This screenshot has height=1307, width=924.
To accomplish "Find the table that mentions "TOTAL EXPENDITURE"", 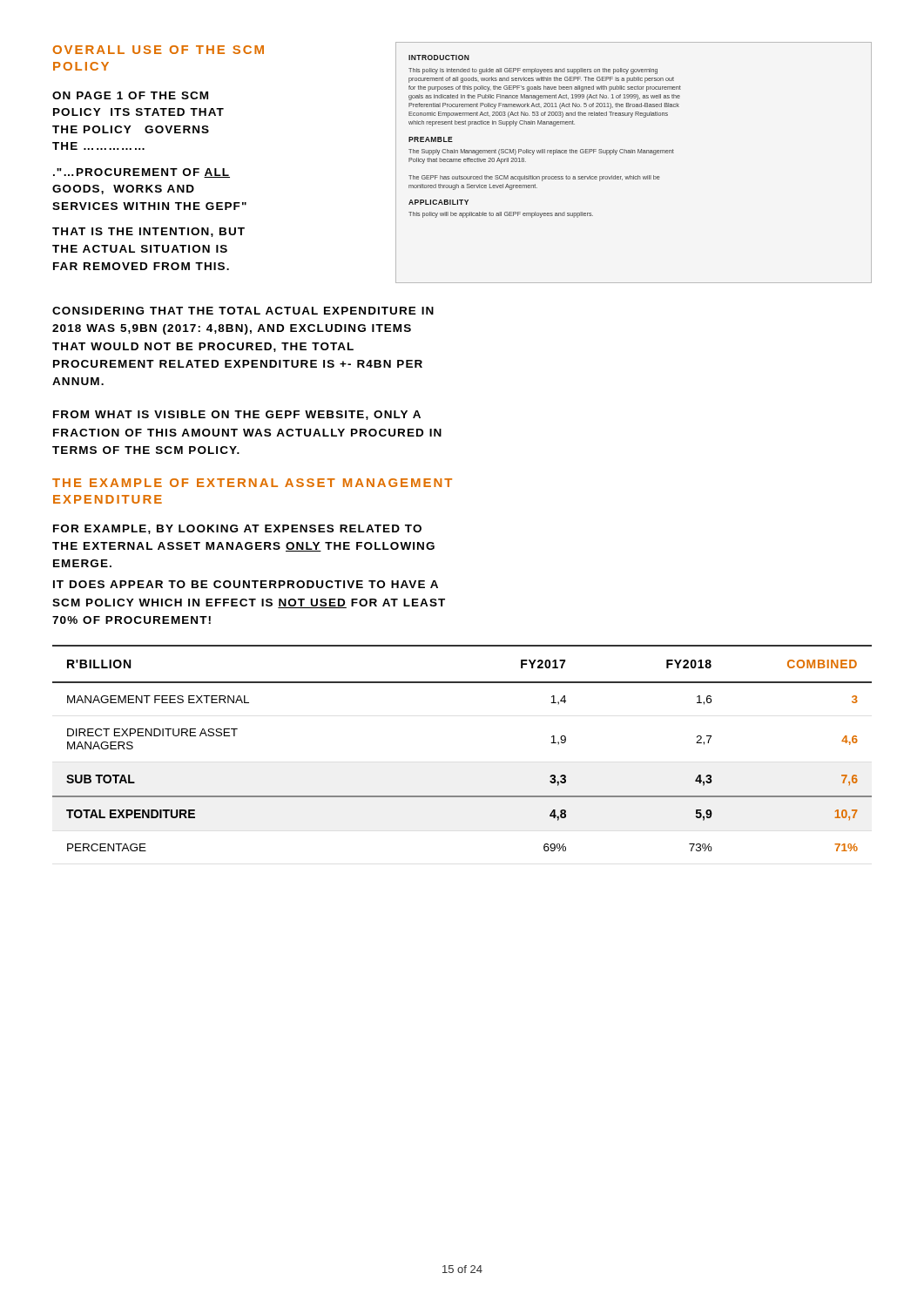I will coord(462,755).
